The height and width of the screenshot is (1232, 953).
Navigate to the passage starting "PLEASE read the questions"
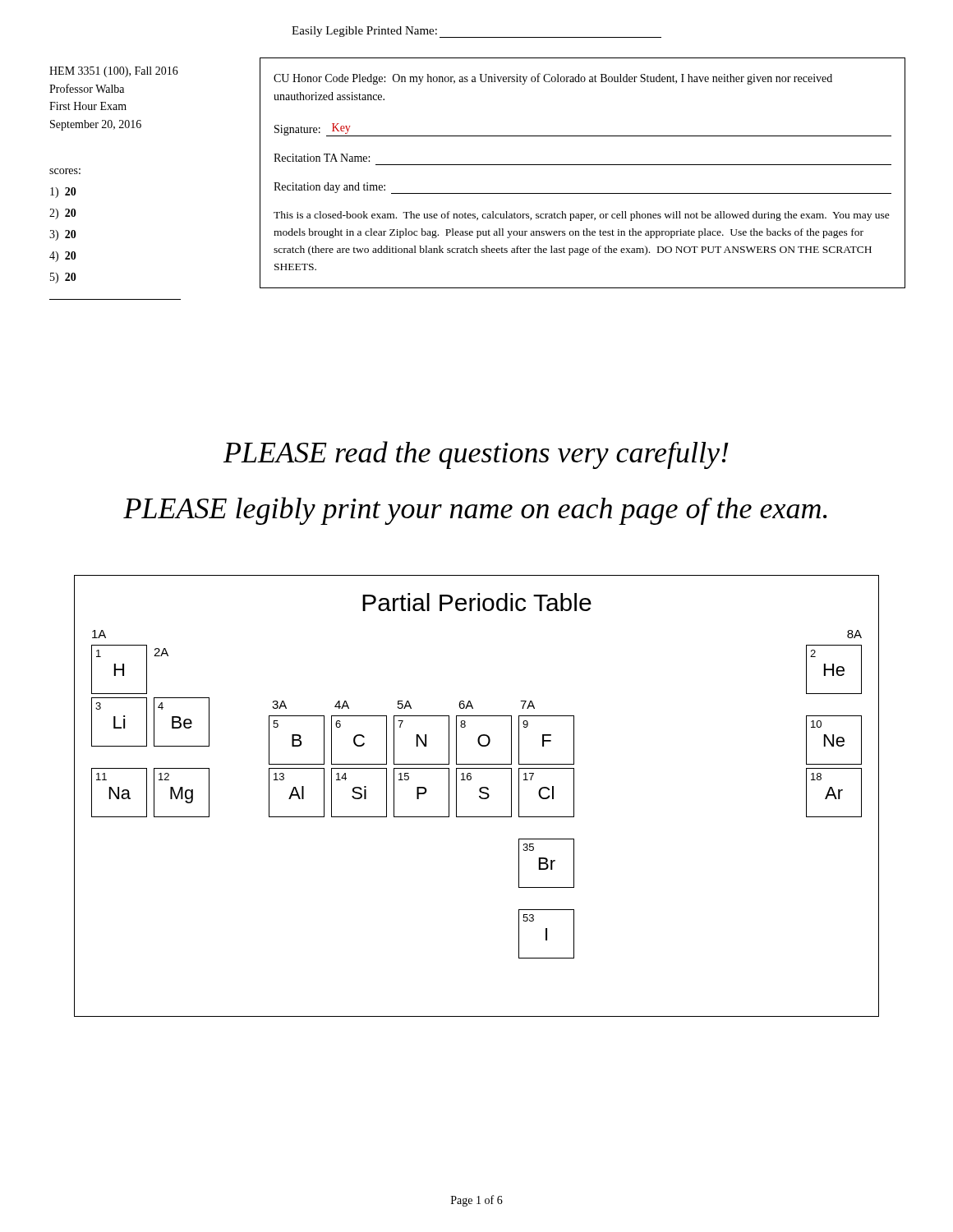pyautogui.click(x=476, y=453)
